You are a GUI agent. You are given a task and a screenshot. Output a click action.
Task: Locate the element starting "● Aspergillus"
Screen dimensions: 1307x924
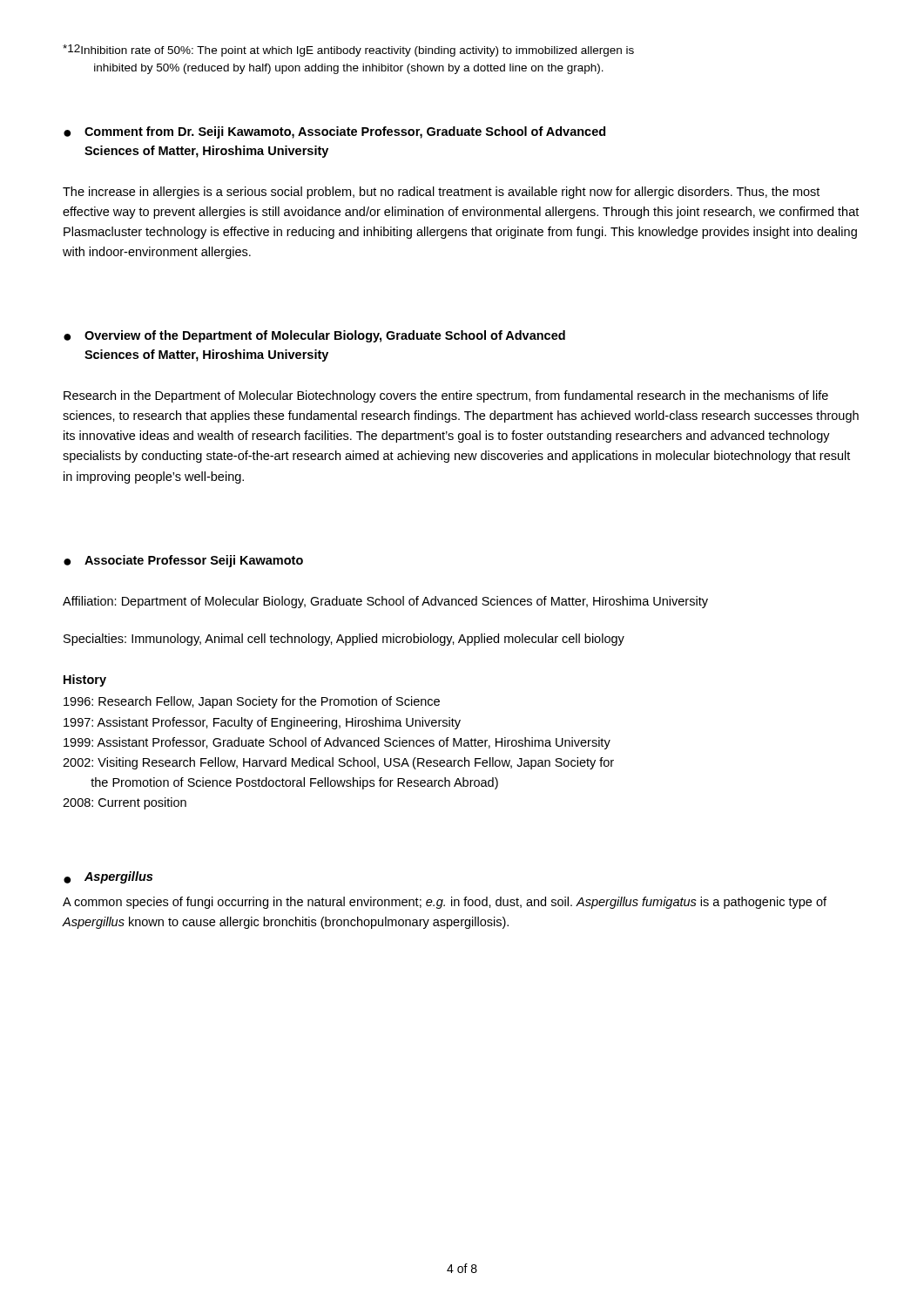(108, 879)
